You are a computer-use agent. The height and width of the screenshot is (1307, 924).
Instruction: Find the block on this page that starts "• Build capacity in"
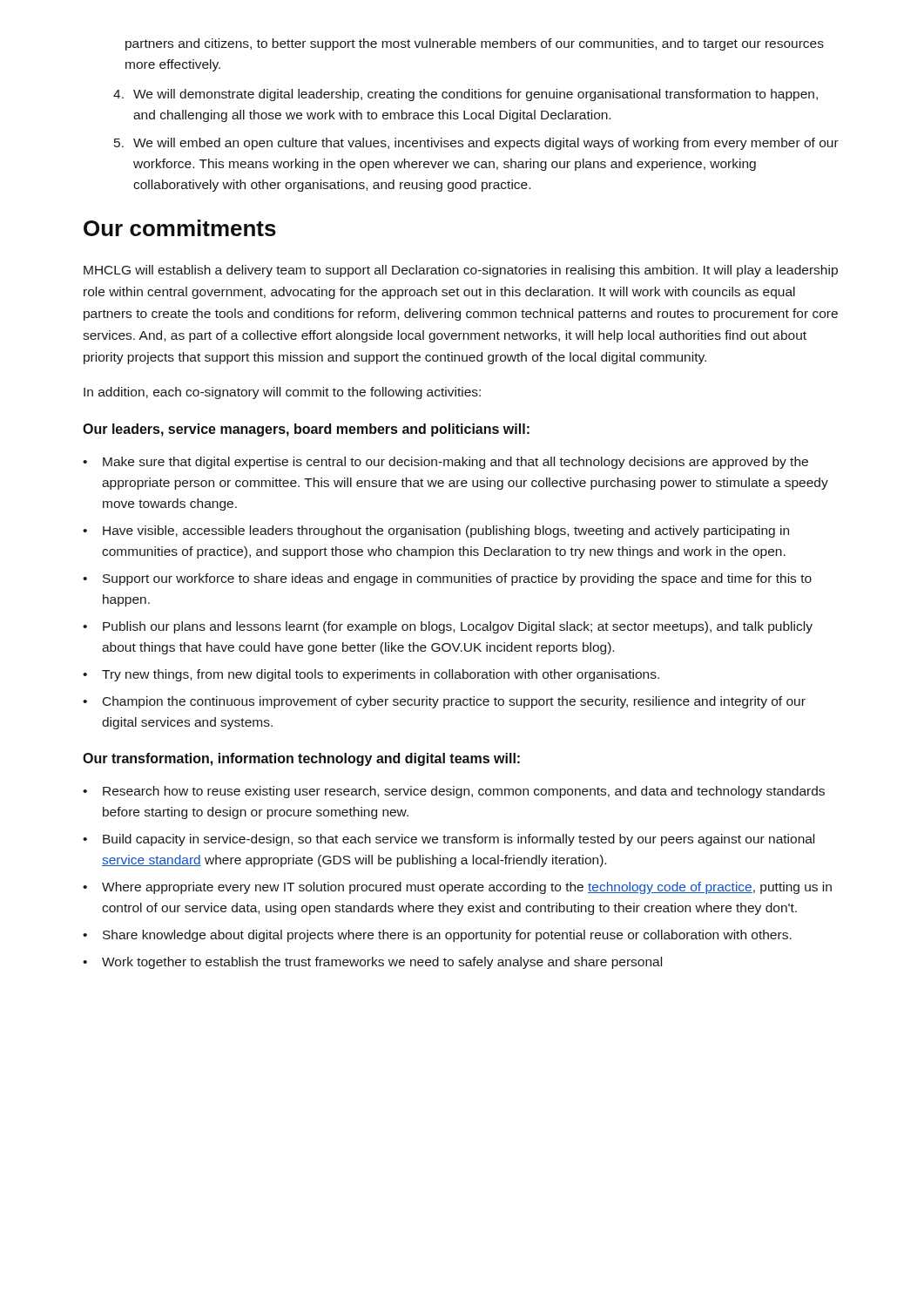pos(462,850)
